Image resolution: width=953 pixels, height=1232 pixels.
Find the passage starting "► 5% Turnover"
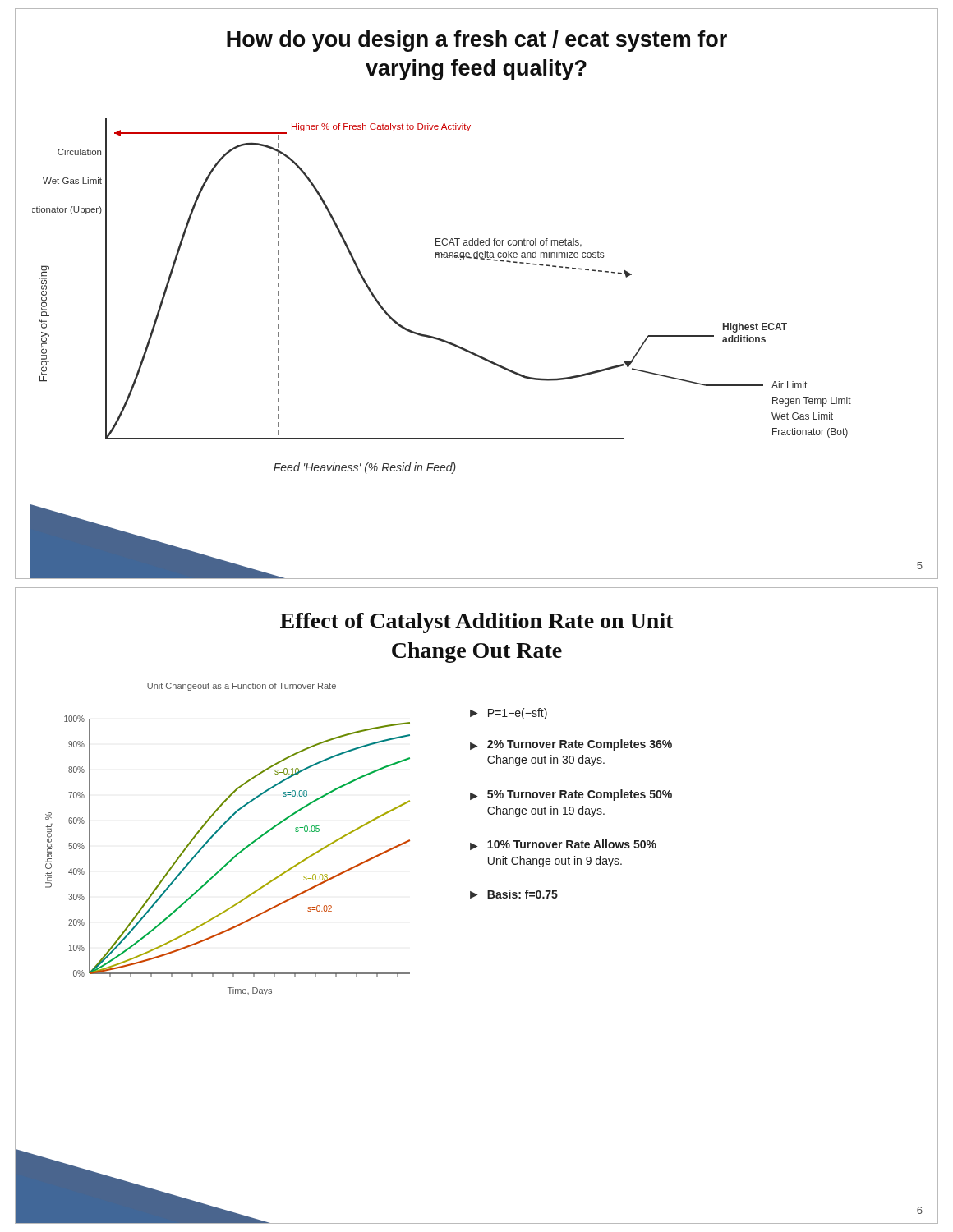click(570, 803)
